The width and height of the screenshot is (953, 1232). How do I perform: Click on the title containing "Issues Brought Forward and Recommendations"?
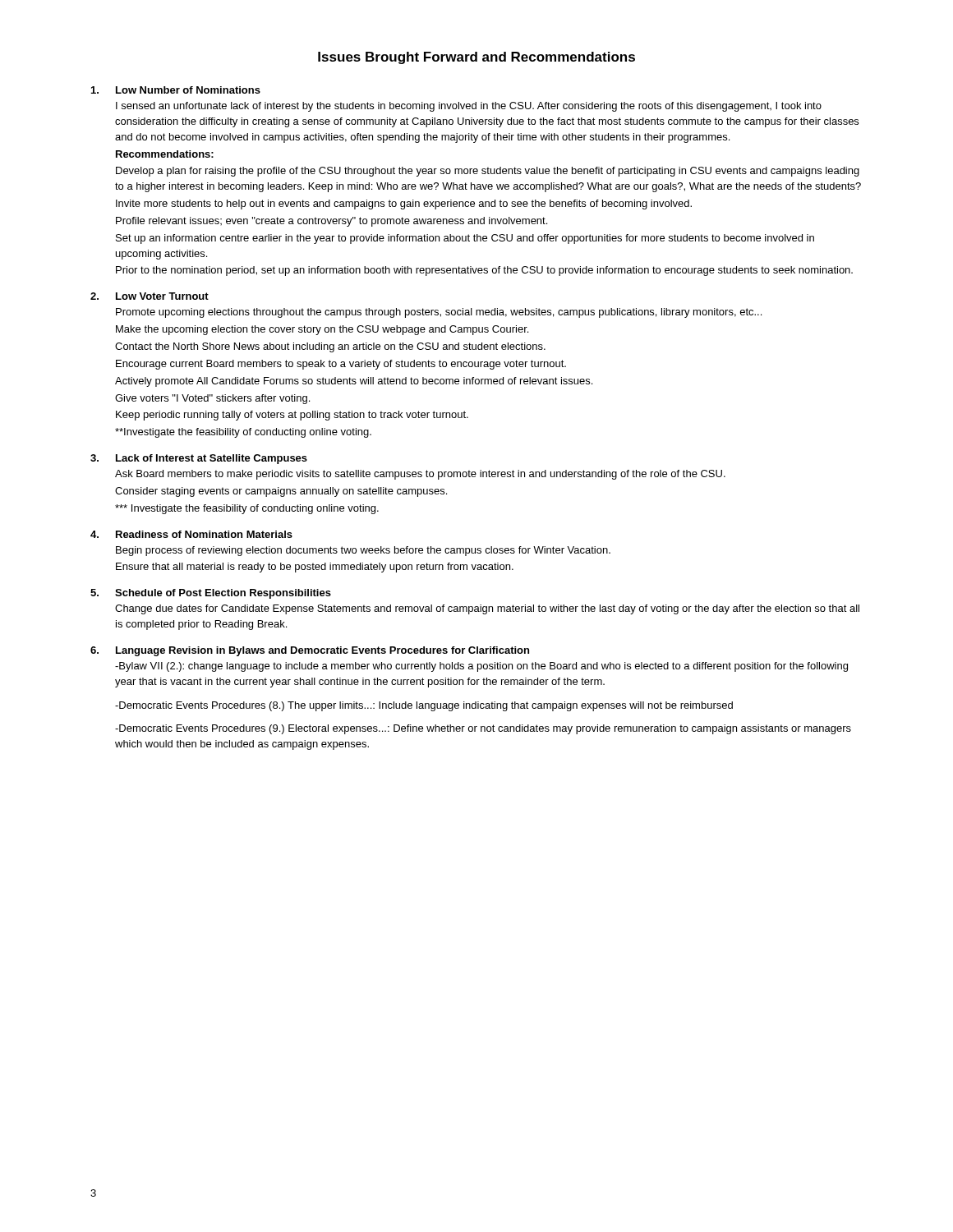[x=476, y=57]
